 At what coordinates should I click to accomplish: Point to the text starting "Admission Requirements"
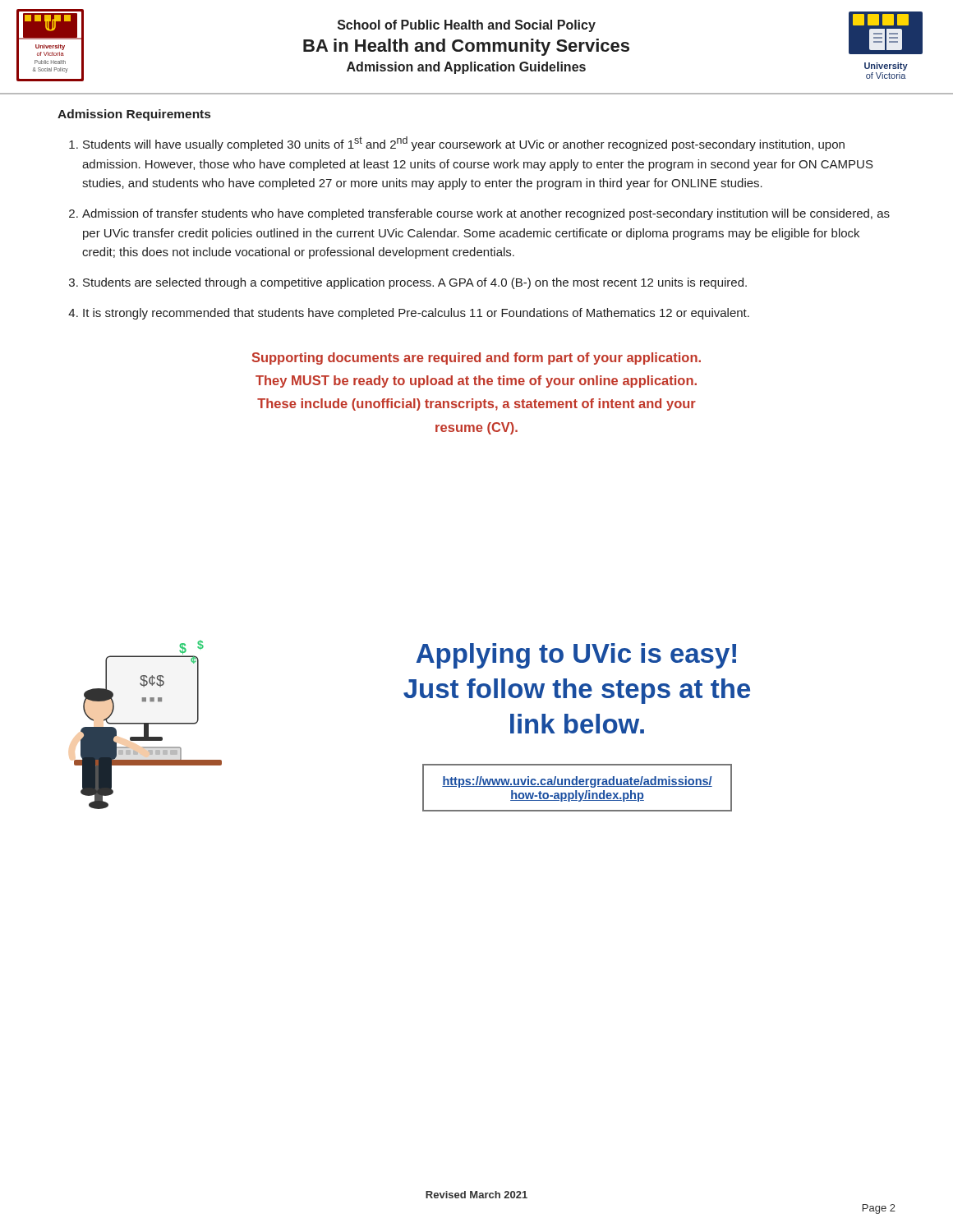tap(134, 114)
